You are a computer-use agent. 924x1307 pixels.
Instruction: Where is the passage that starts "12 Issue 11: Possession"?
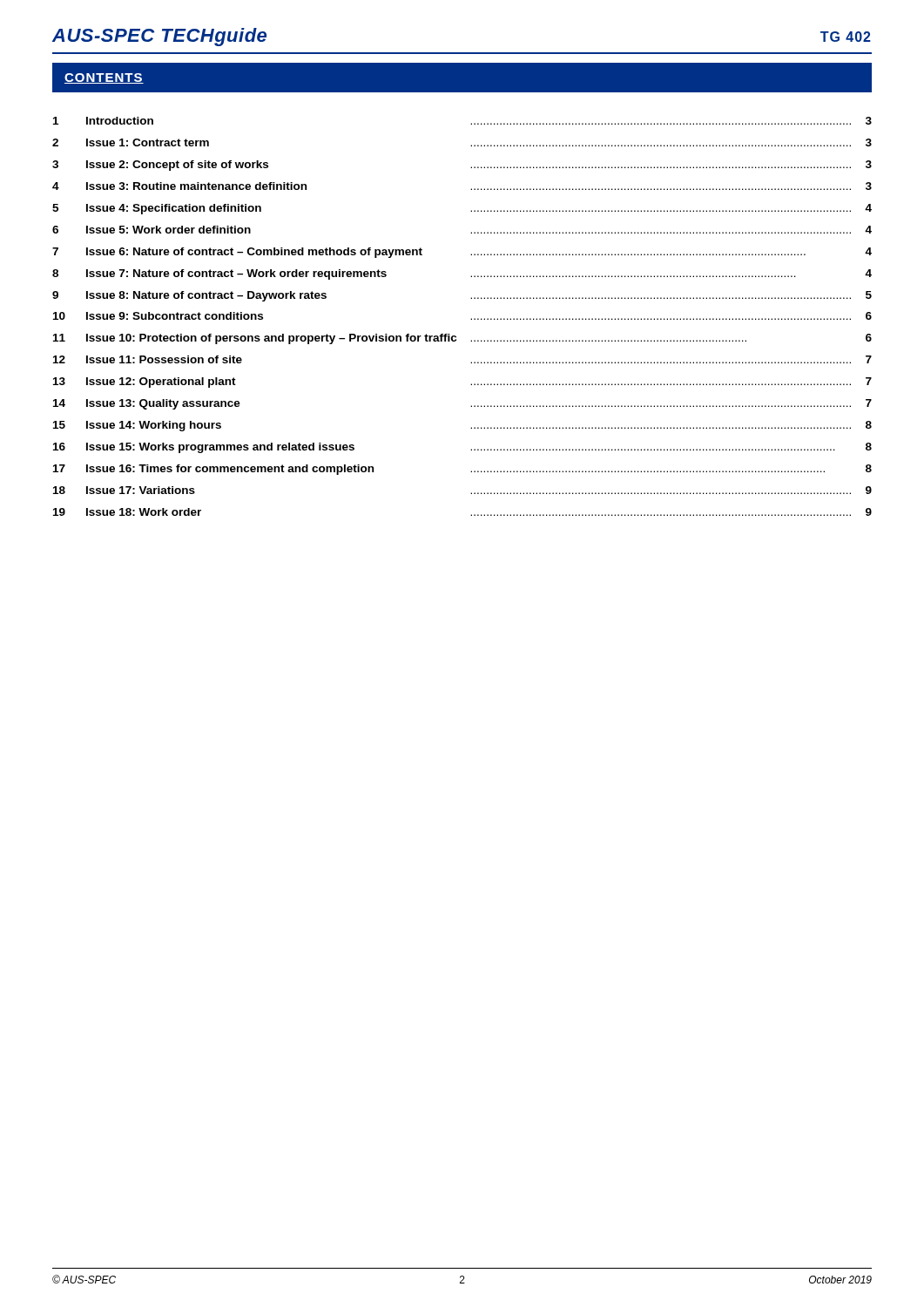coord(462,361)
